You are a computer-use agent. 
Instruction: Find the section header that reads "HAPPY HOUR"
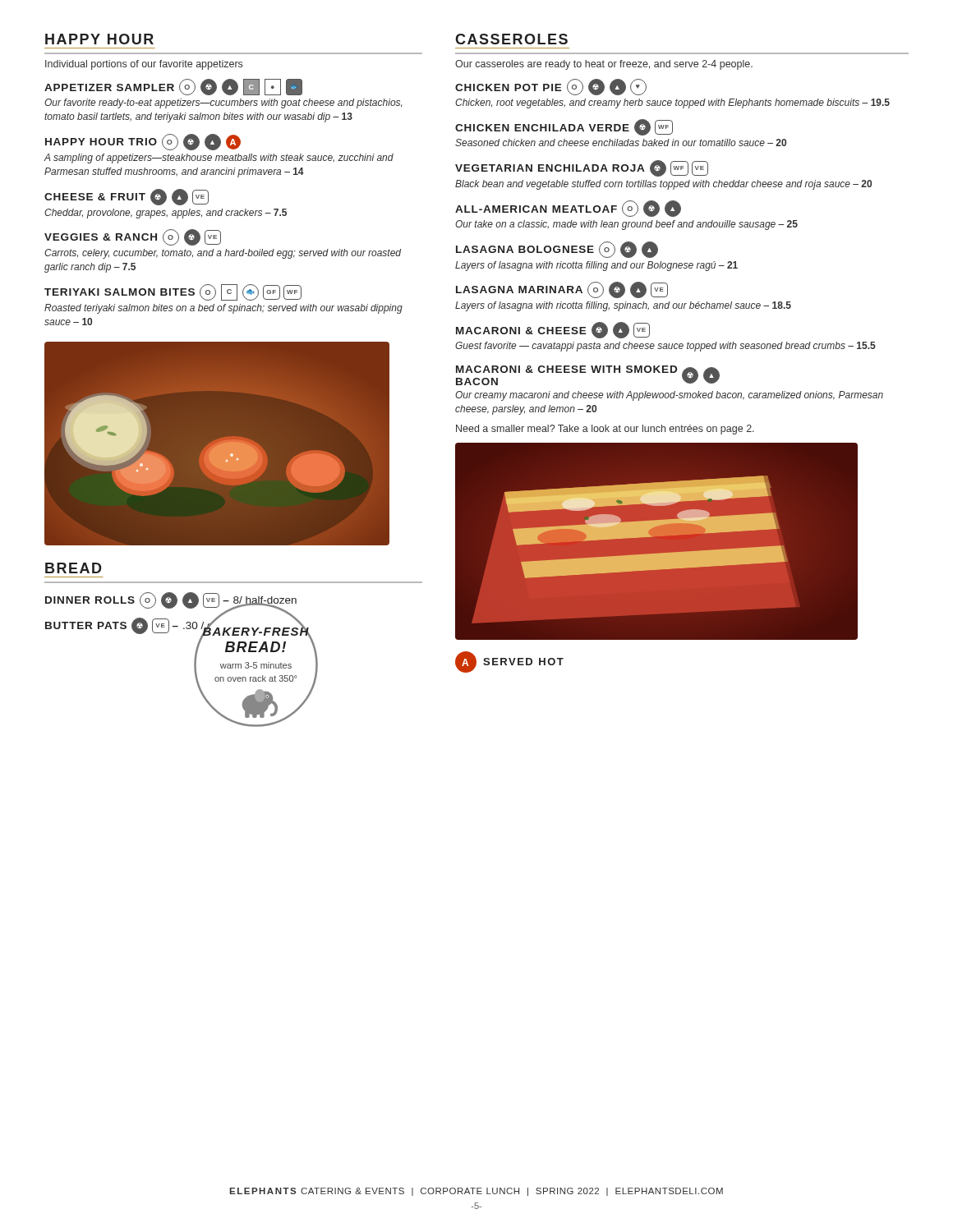(x=100, y=39)
